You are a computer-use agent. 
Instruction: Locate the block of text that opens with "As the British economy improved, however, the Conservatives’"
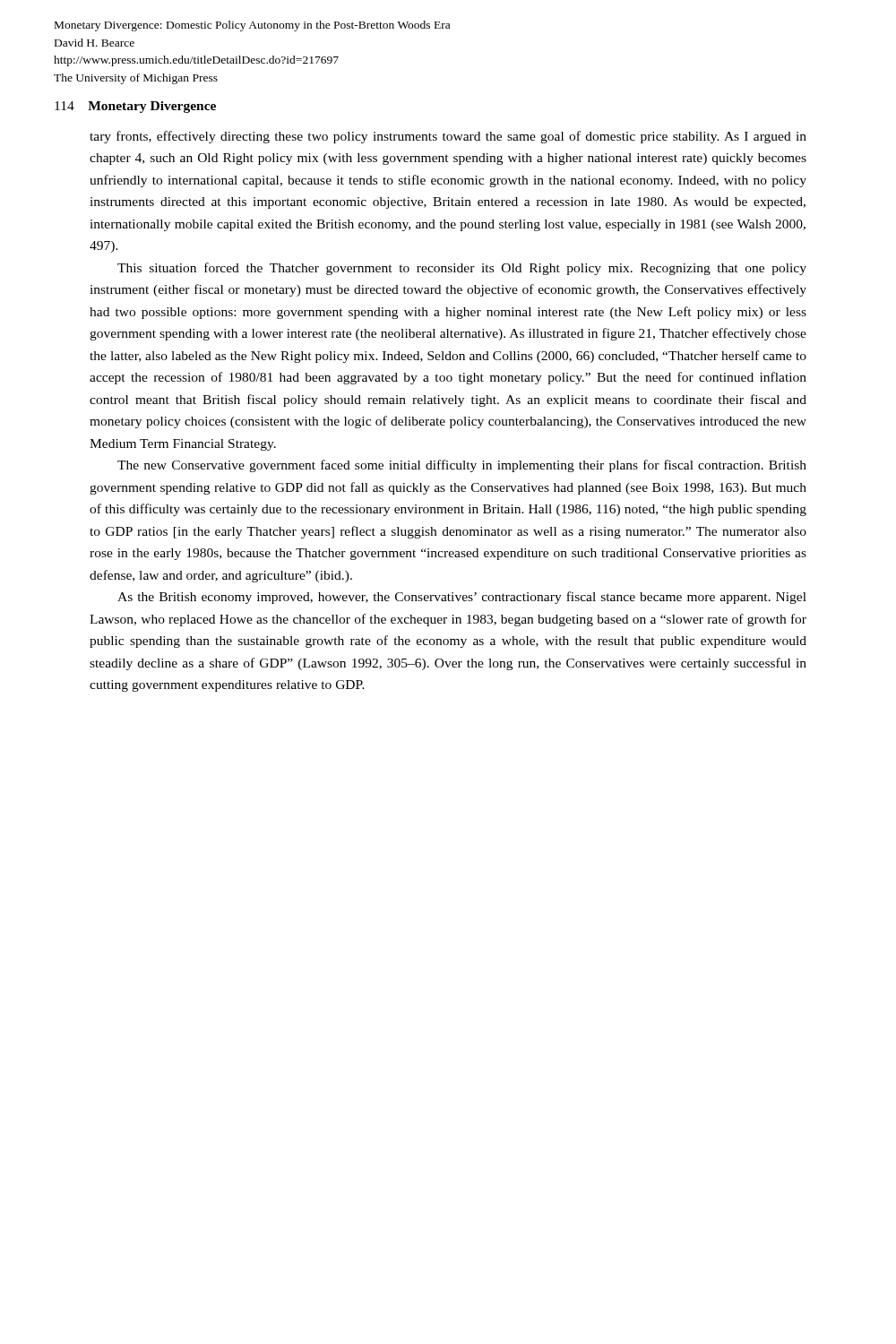tap(448, 640)
